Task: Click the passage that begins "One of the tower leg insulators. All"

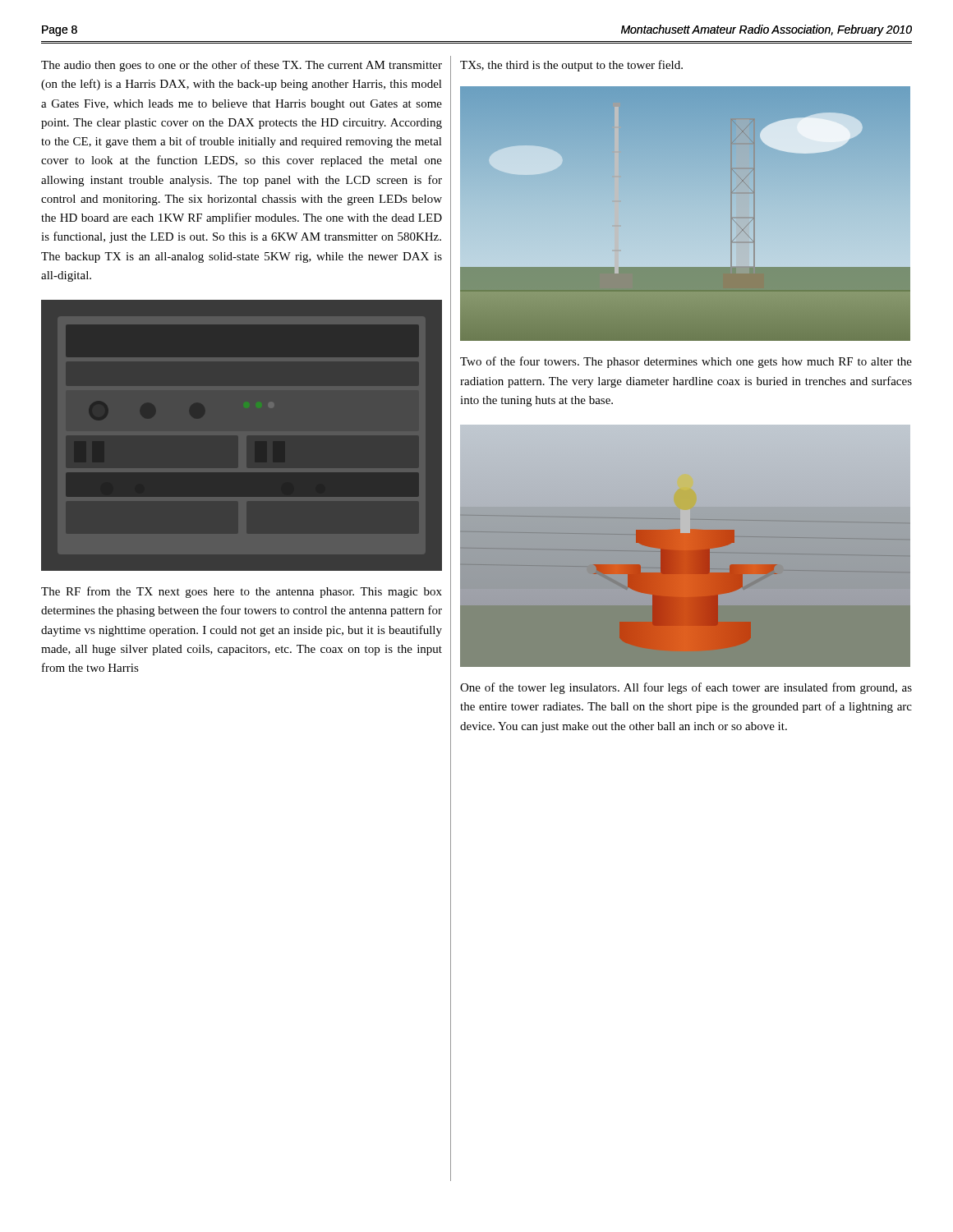Action: point(686,707)
